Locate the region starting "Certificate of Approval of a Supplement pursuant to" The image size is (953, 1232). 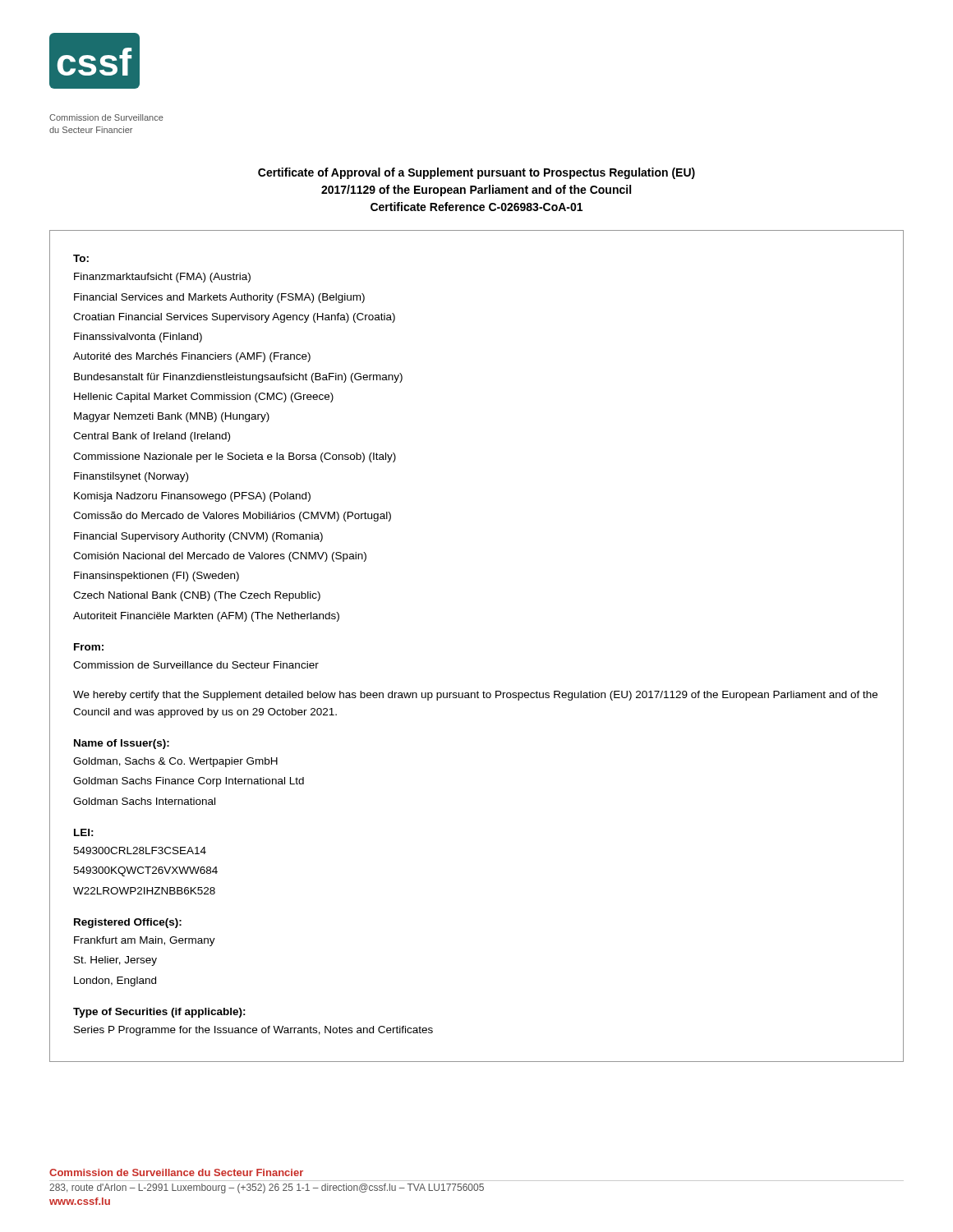point(476,190)
